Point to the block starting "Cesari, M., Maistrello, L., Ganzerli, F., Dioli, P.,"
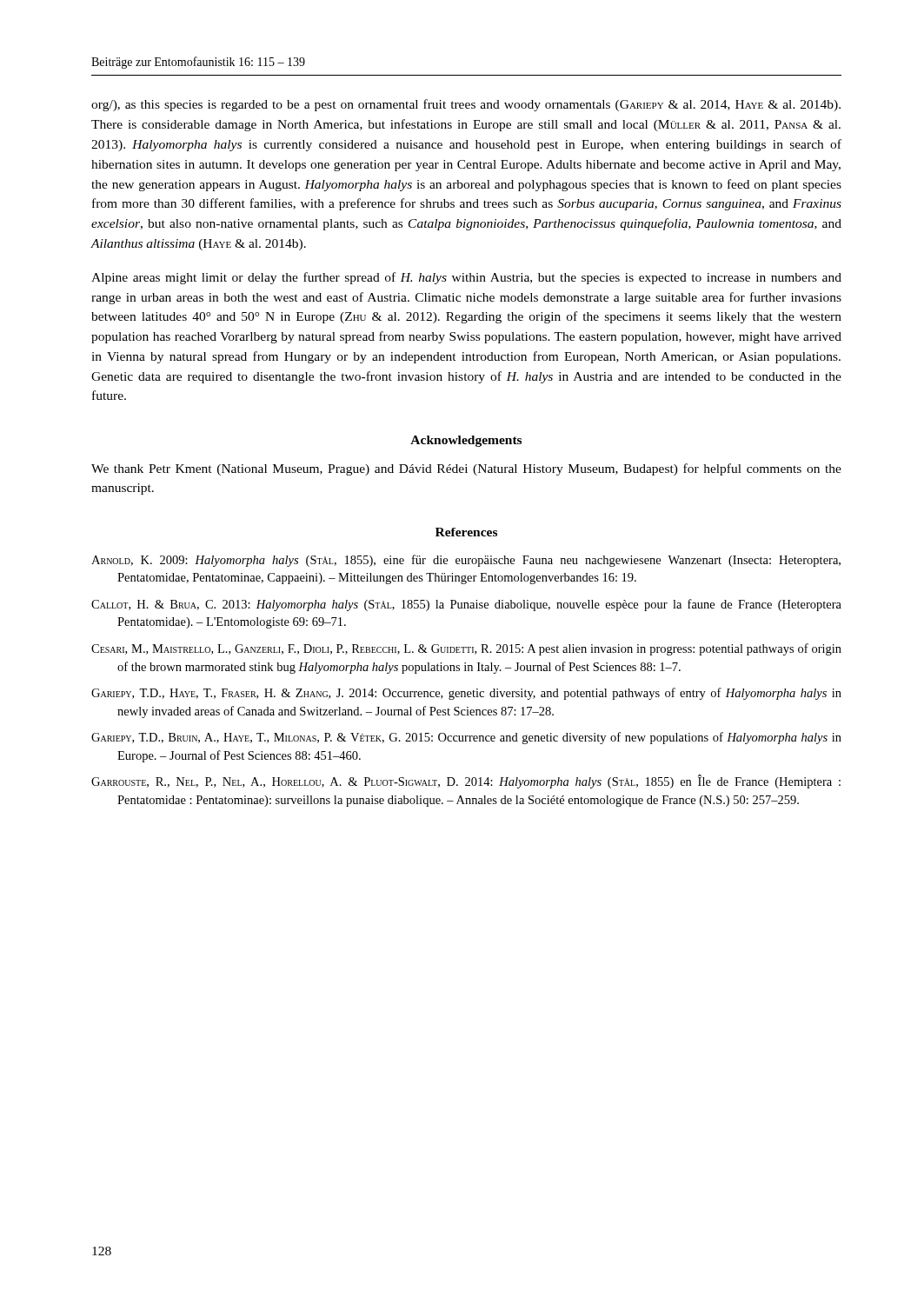924x1304 pixels. 466,657
